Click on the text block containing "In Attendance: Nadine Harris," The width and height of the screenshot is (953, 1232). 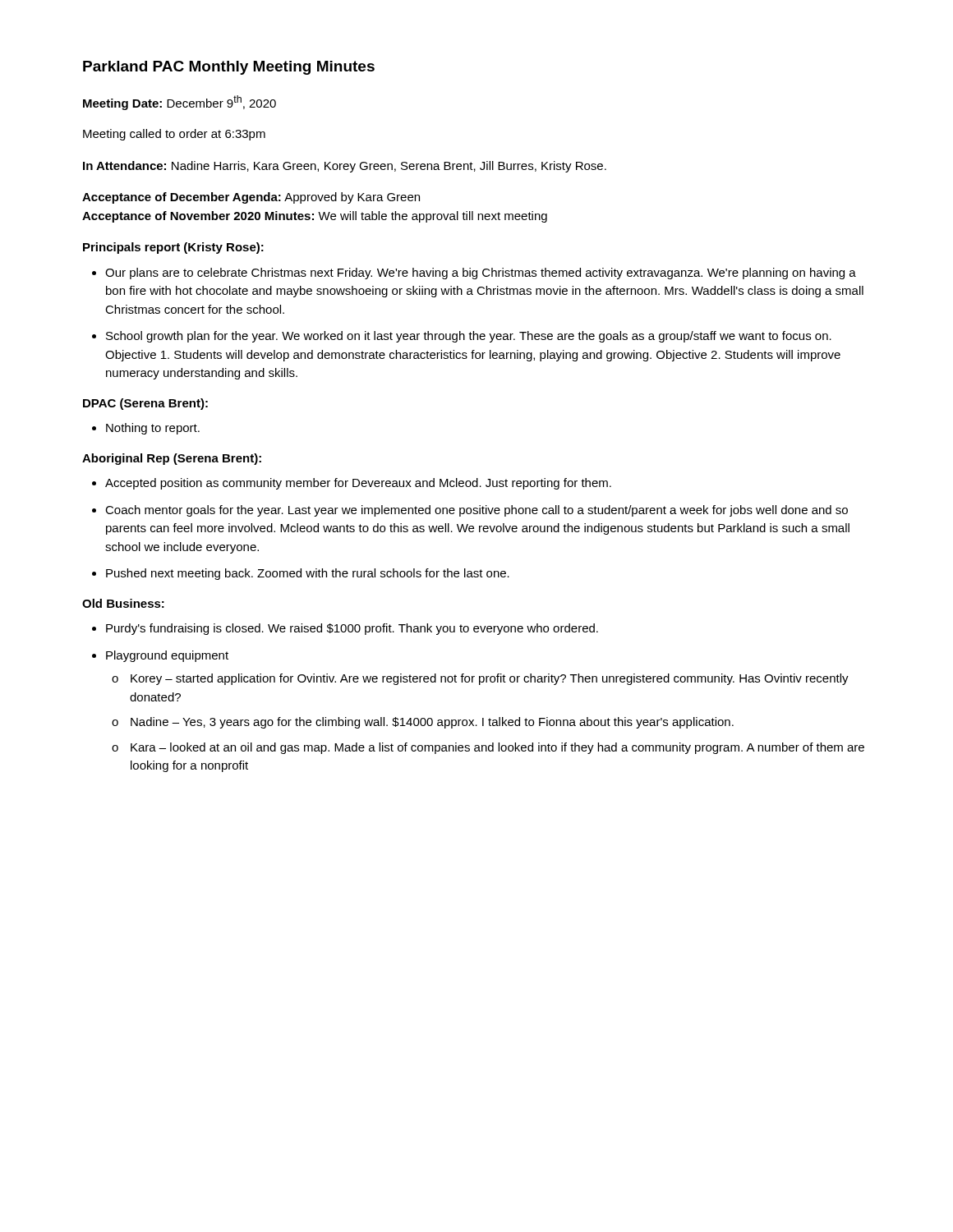[x=345, y=165]
